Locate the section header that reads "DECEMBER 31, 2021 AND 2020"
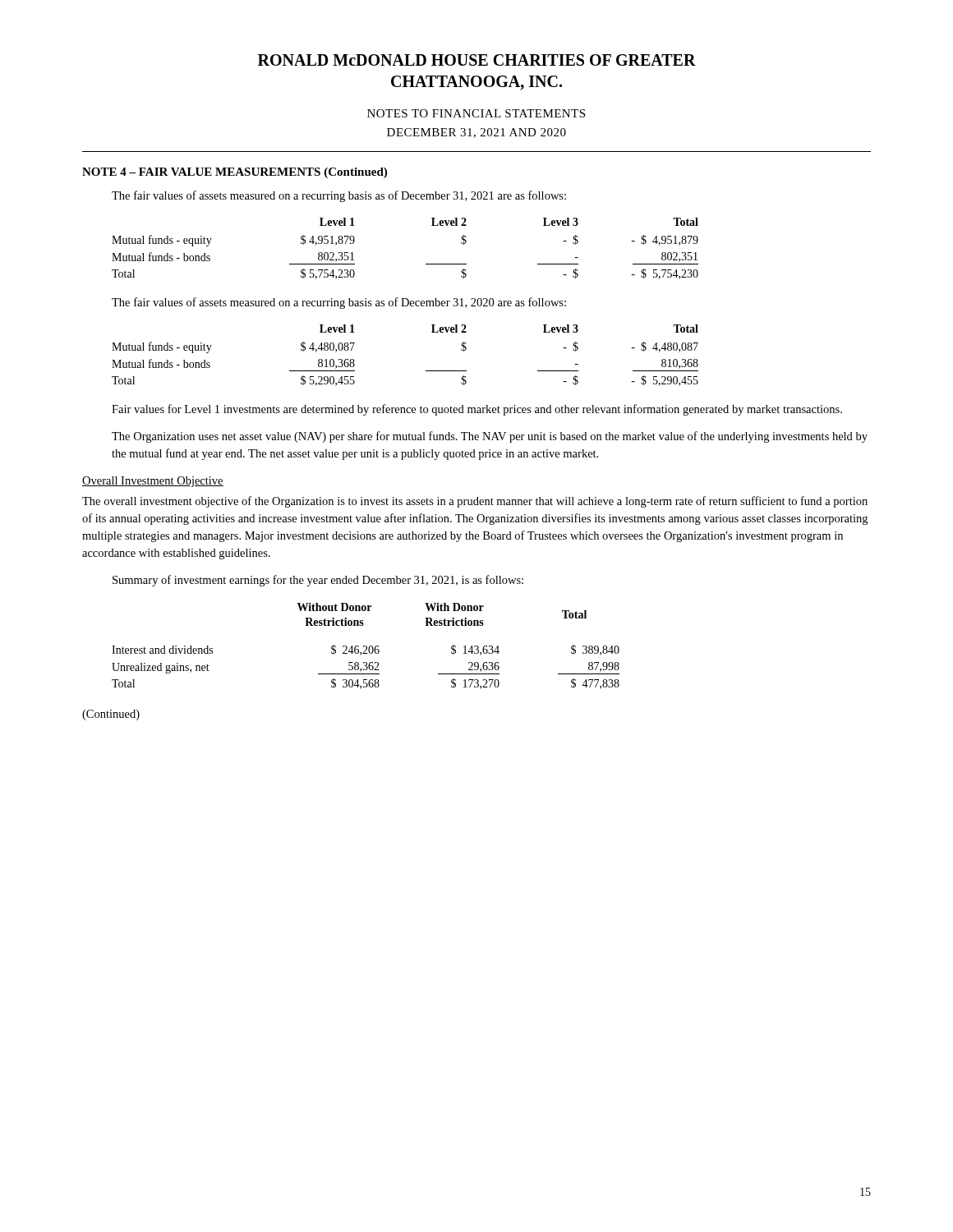The width and height of the screenshot is (953, 1232). pos(476,132)
